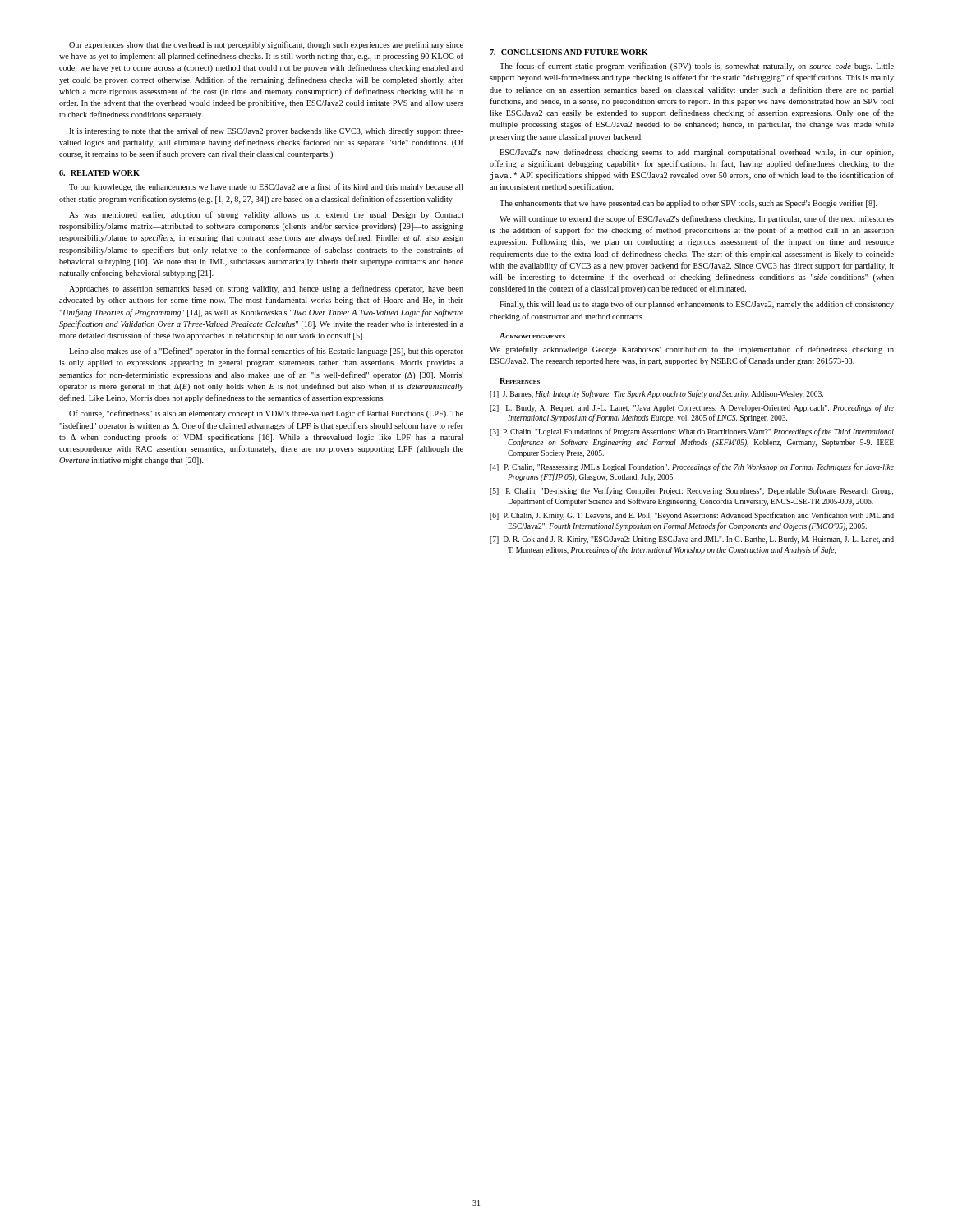Locate the passage starting "7. Conclusions And Future Work"
Viewport: 953px width, 1232px height.
pyautogui.click(x=692, y=53)
